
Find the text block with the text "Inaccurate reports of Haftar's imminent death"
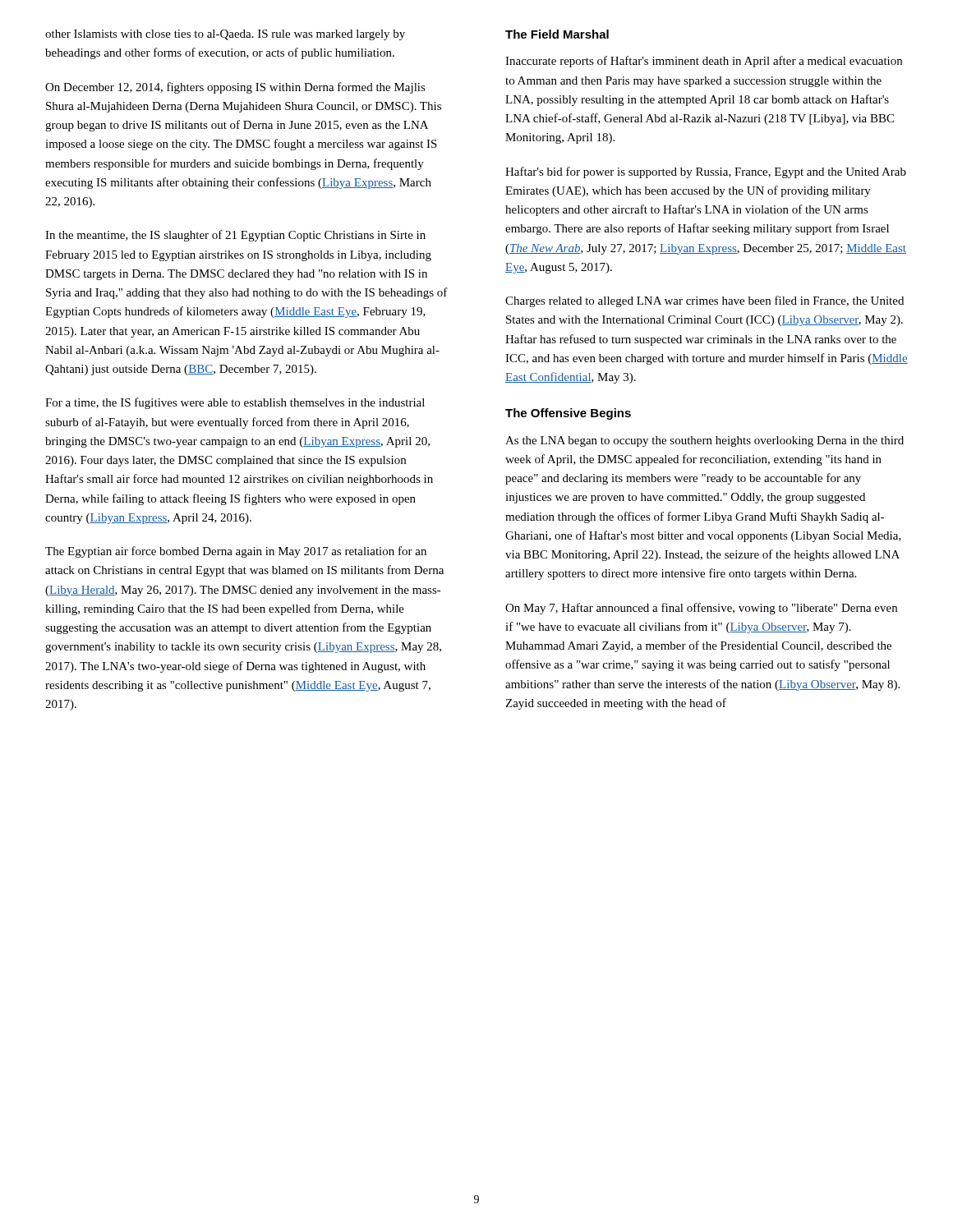click(707, 100)
